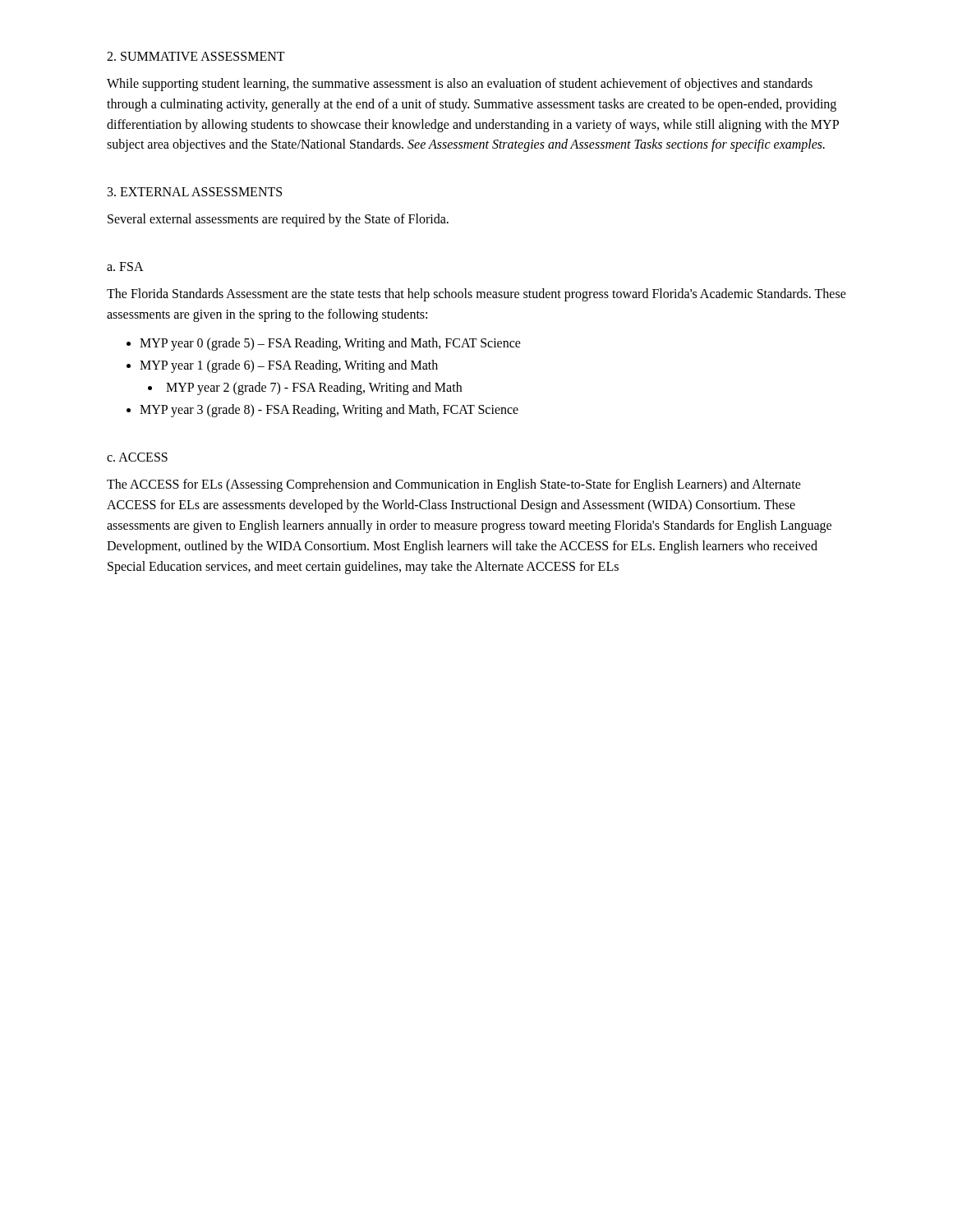This screenshot has width=953, height=1232.
Task: Click the passage that begins "While supporting student learning, the"
Action: [473, 114]
